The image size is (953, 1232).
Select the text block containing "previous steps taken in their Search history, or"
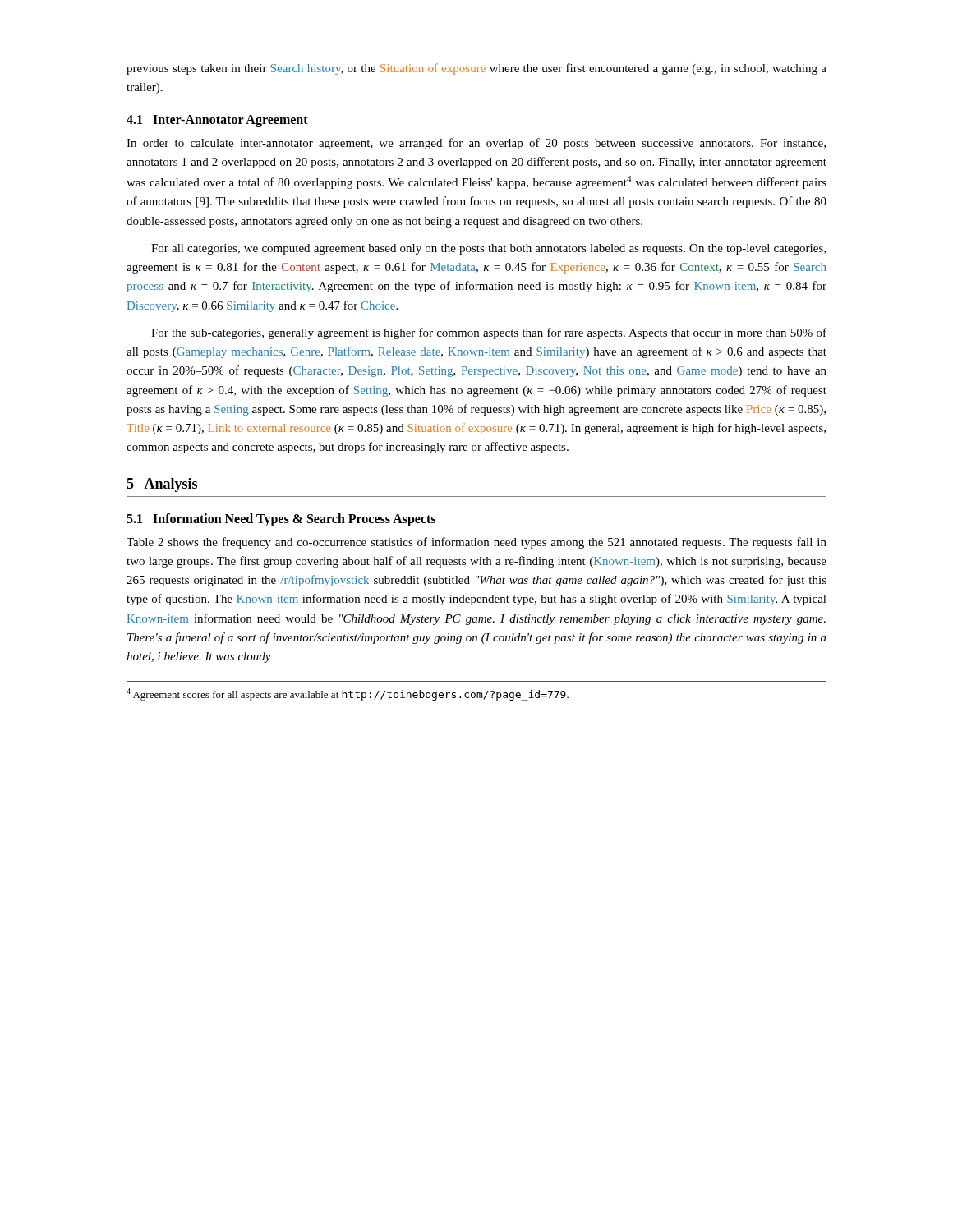pos(476,78)
